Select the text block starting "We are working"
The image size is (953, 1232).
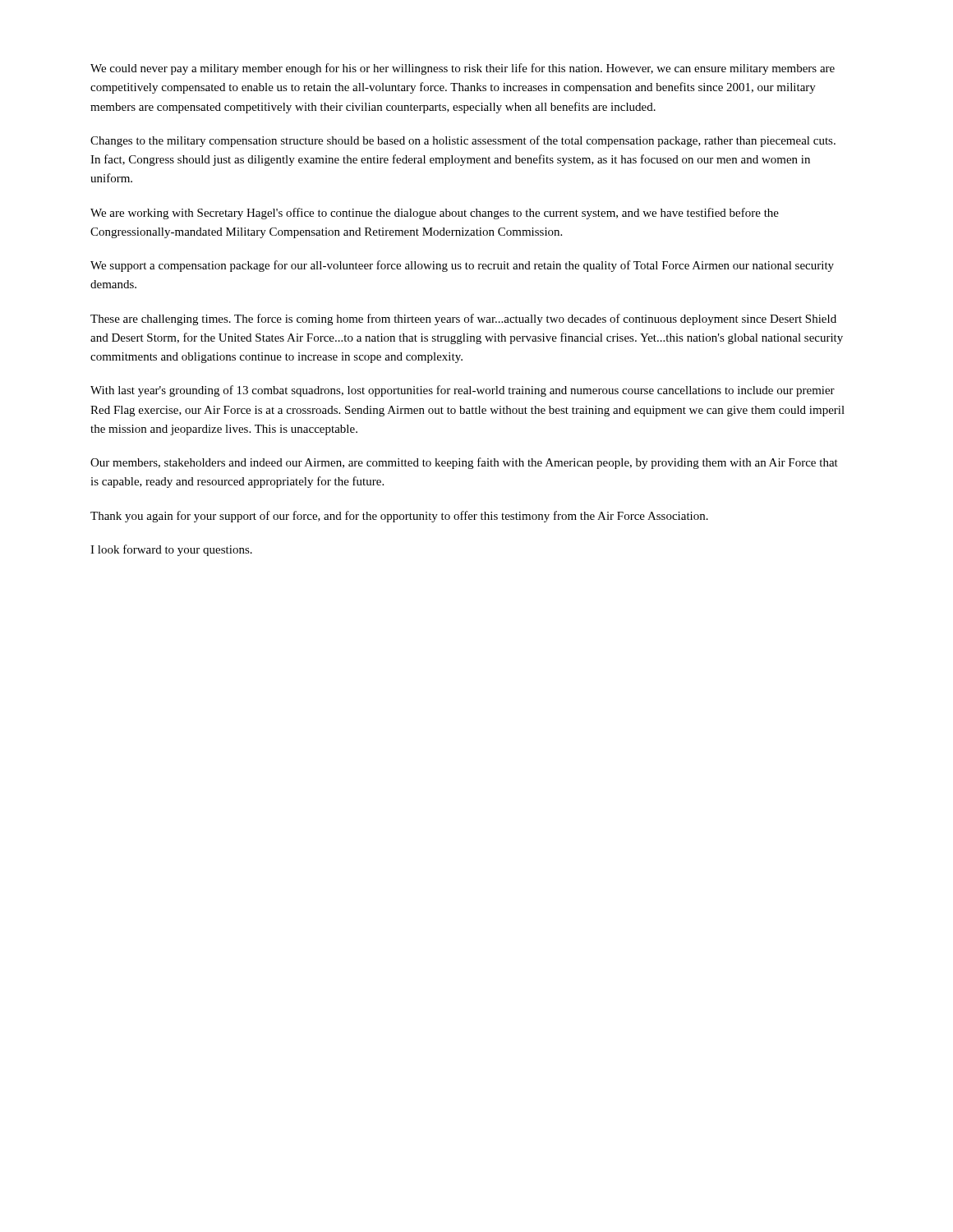click(435, 222)
